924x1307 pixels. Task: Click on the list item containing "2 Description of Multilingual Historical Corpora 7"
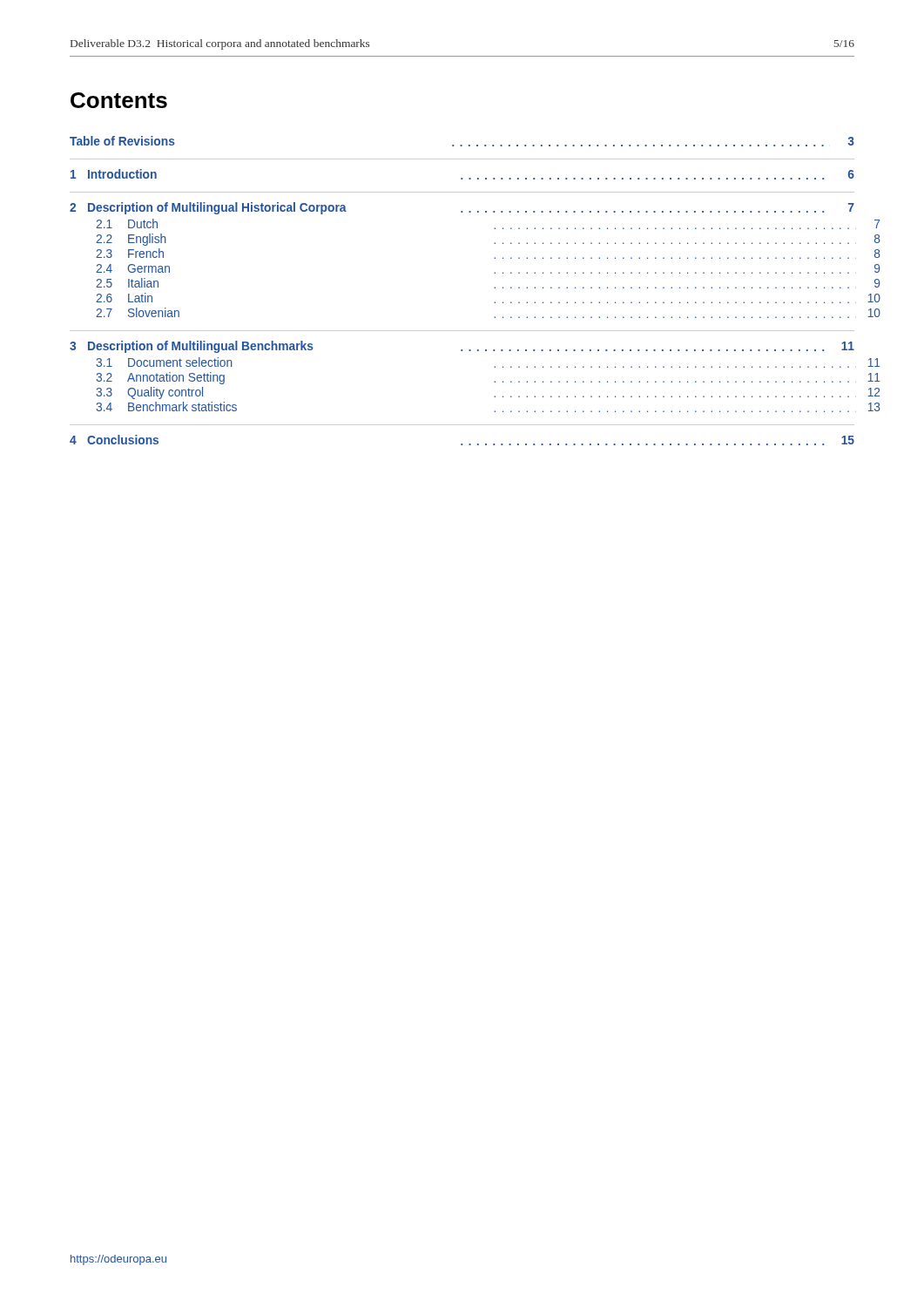tap(462, 208)
